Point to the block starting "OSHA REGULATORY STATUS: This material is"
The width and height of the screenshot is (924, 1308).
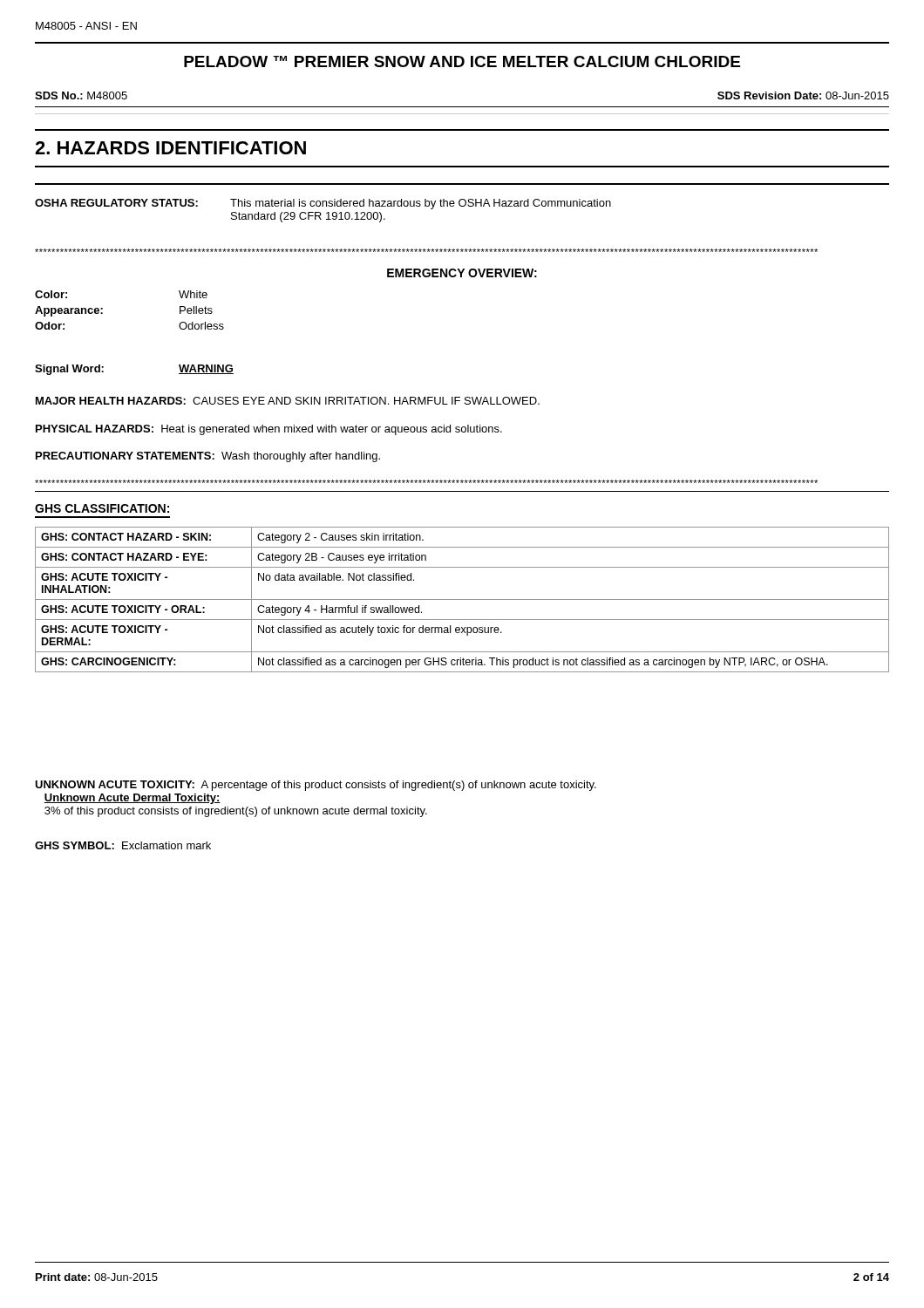pos(323,209)
